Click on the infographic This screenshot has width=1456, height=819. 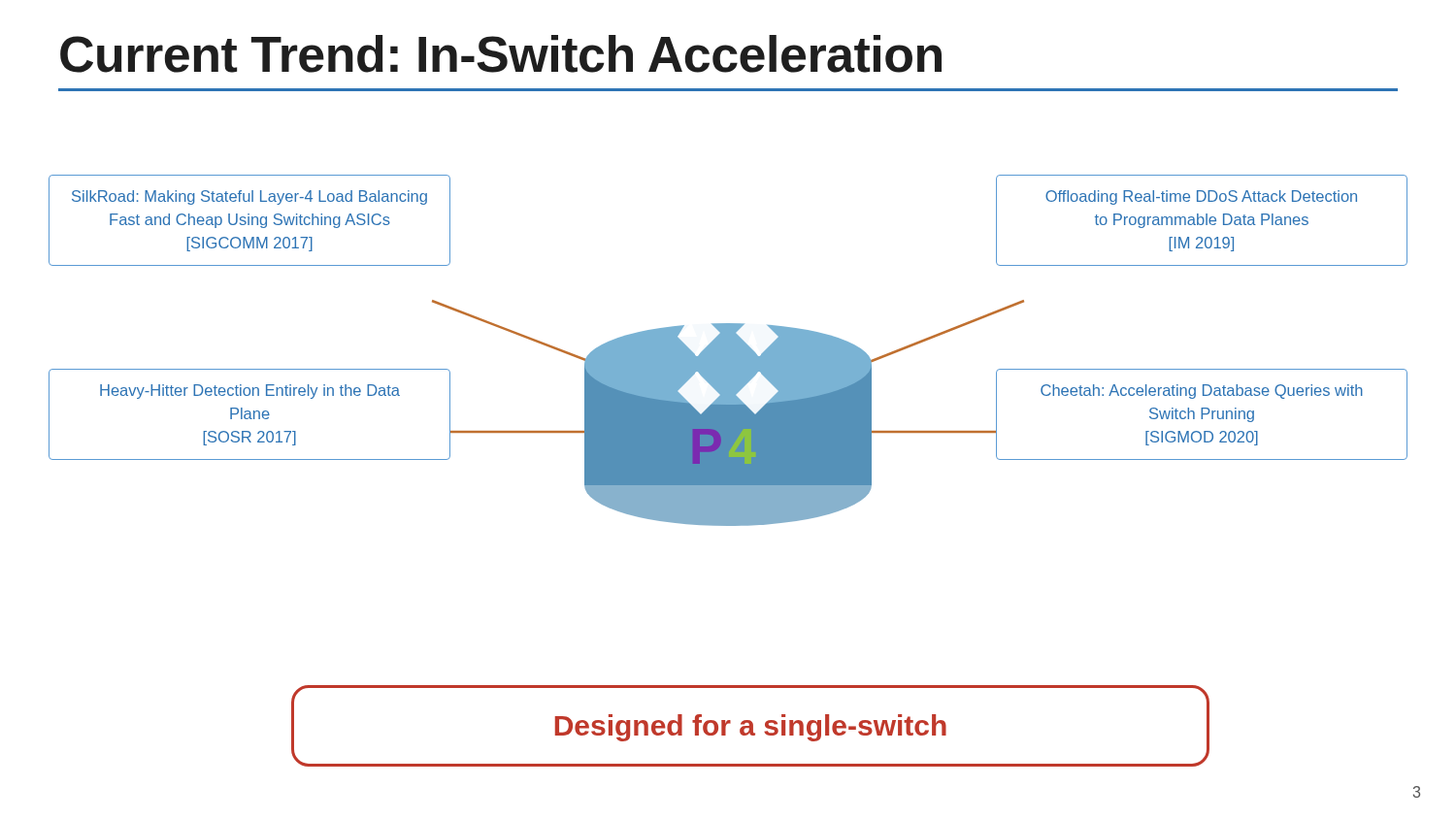point(728,374)
